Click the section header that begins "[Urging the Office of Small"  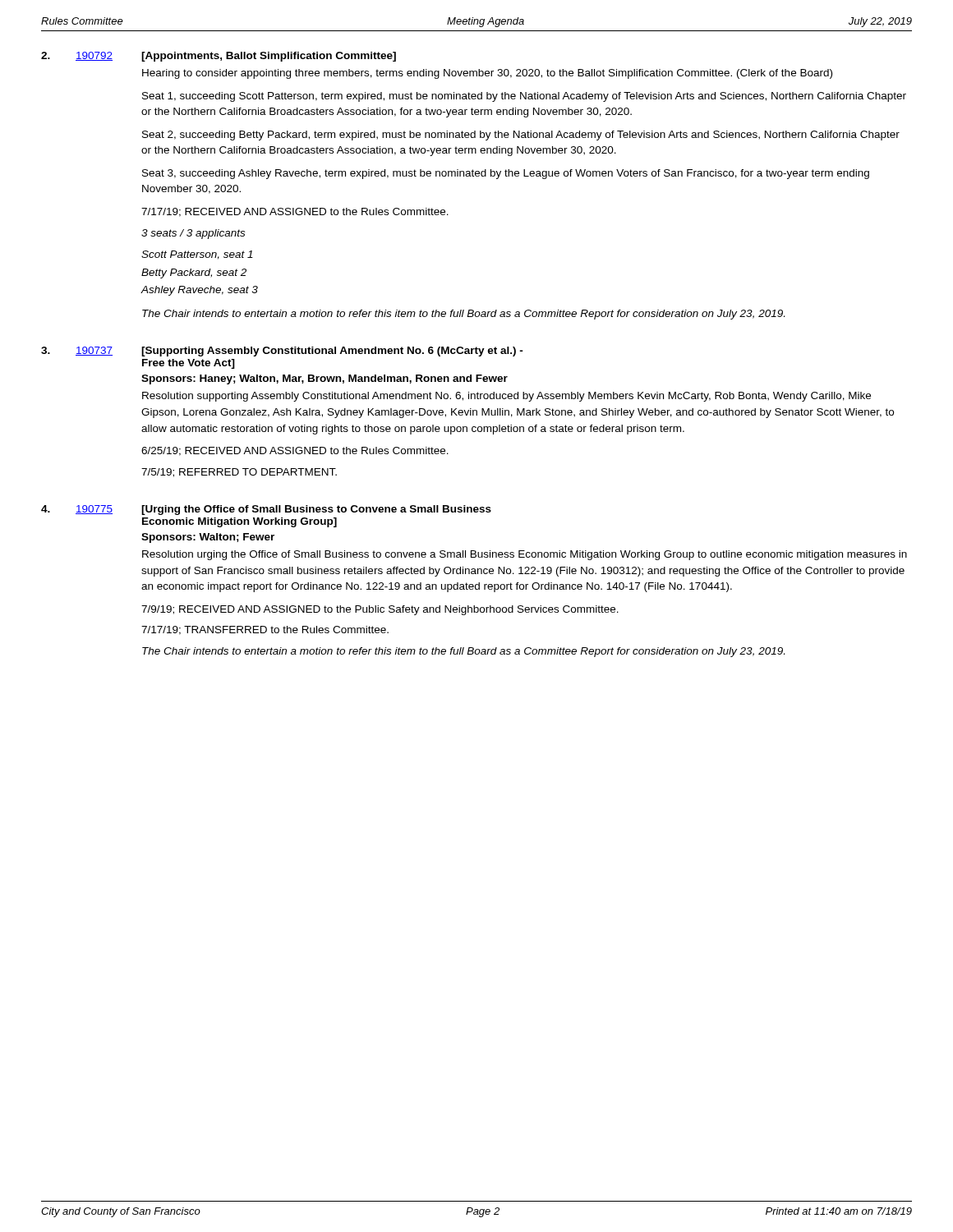point(316,515)
